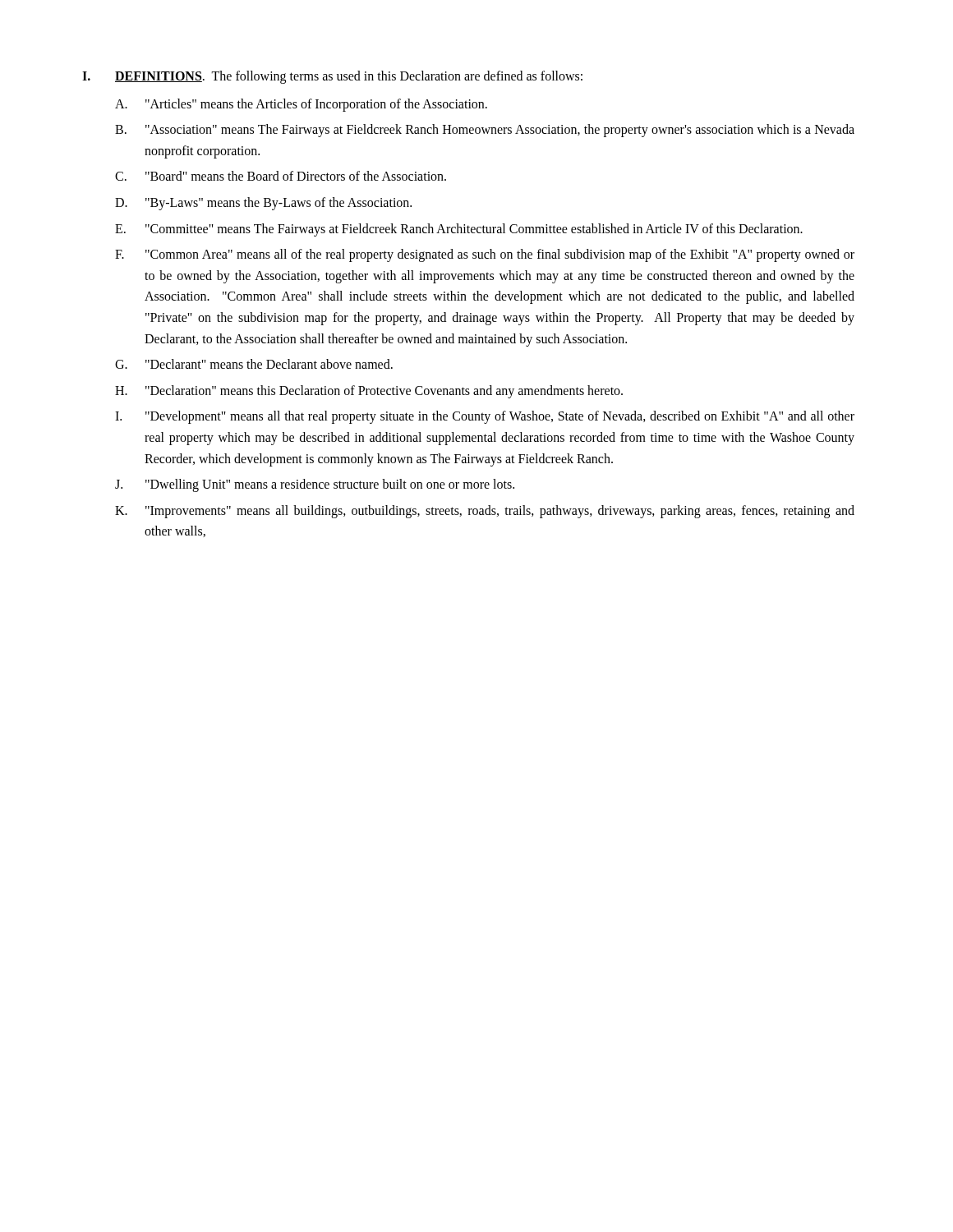The image size is (953, 1232).
Task: Find the list item that reads "J. "Dwelling Unit" means"
Action: click(485, 484)
